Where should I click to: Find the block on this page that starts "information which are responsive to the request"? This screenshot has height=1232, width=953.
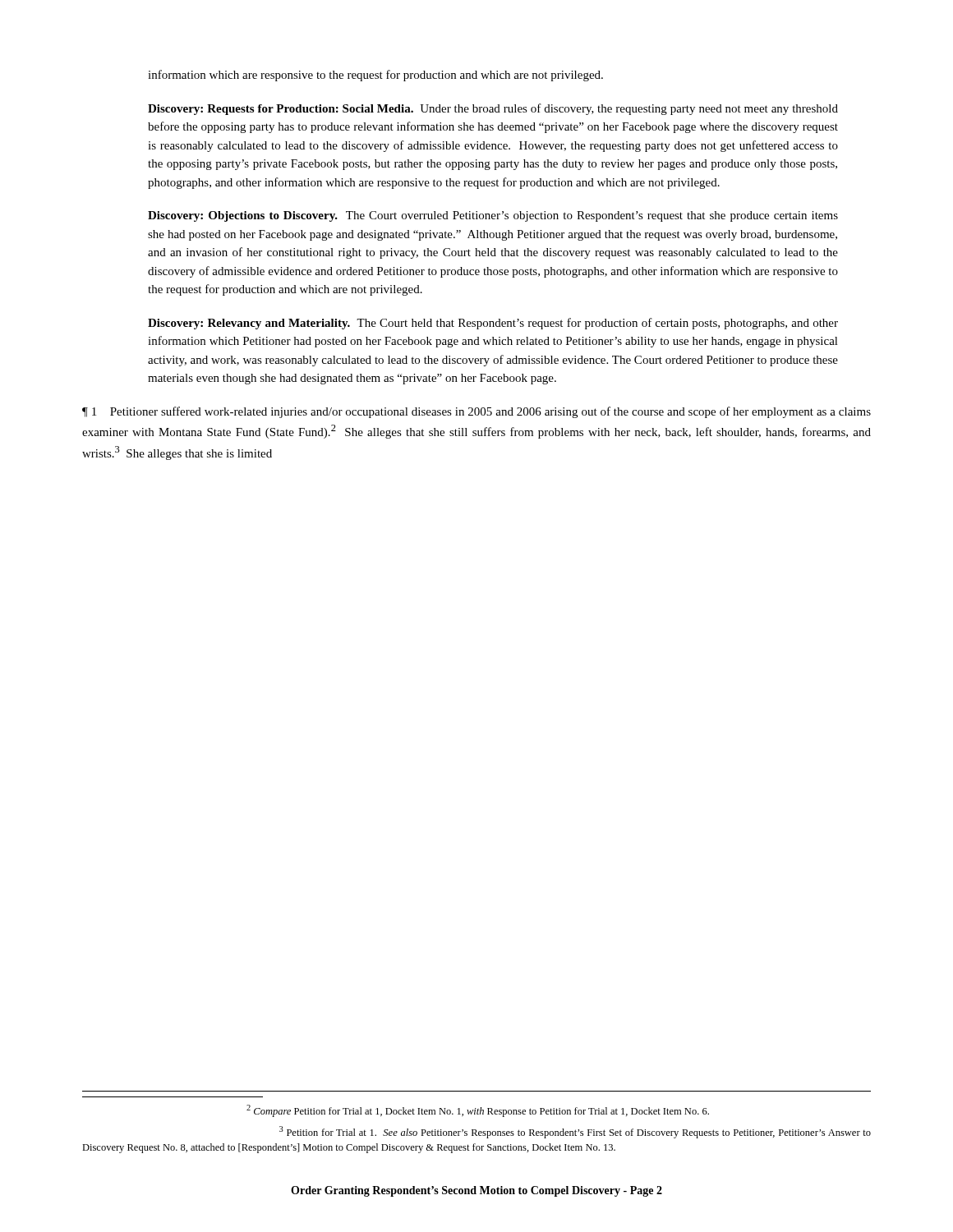tap(376, 75)
